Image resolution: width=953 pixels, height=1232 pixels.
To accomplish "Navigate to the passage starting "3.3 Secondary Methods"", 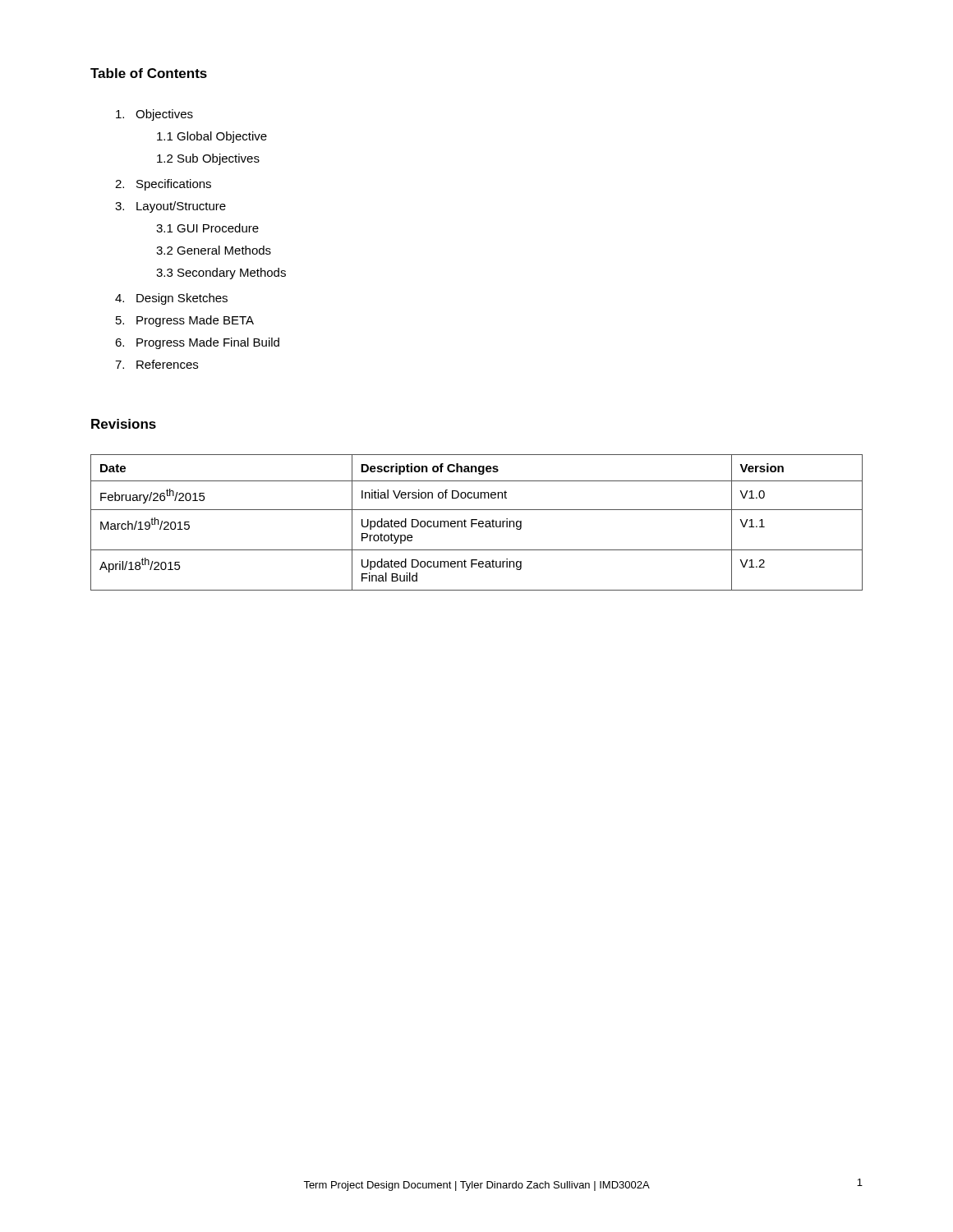I will (x=221, y=272).
